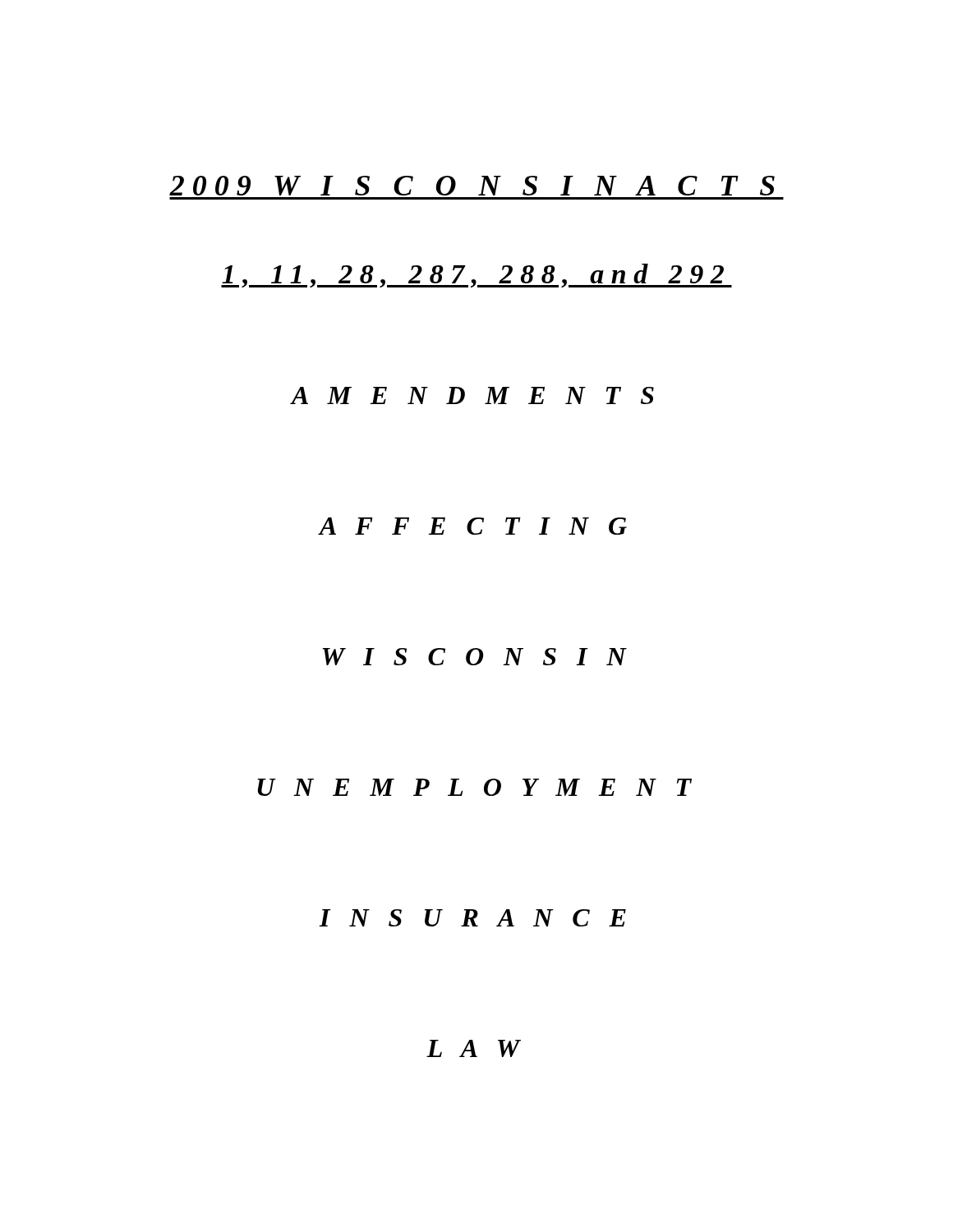Click the title that begins "1, 11, 28, 287,"

coord(476,274)
